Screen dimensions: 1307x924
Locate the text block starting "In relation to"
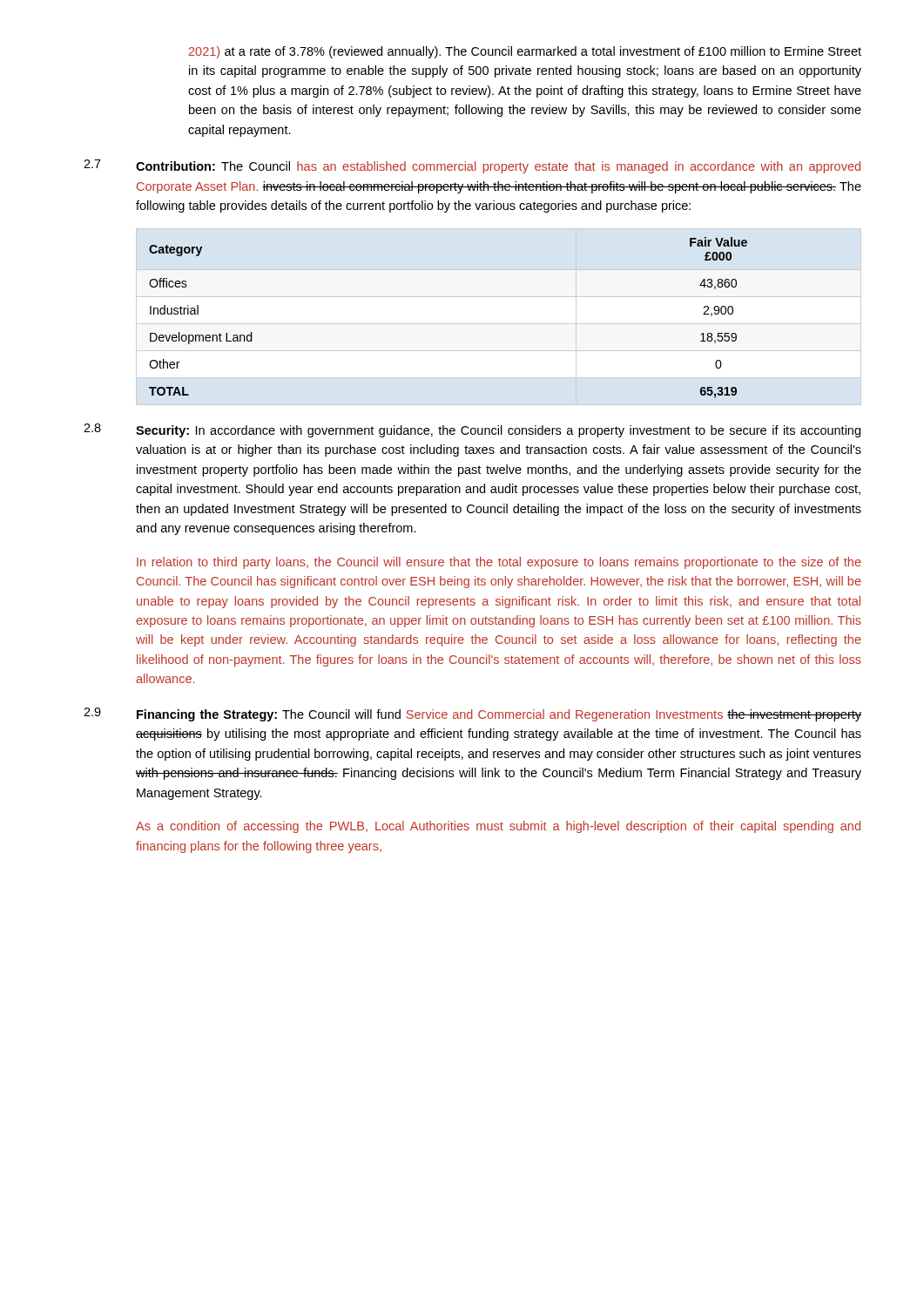[x=499, y=620]
